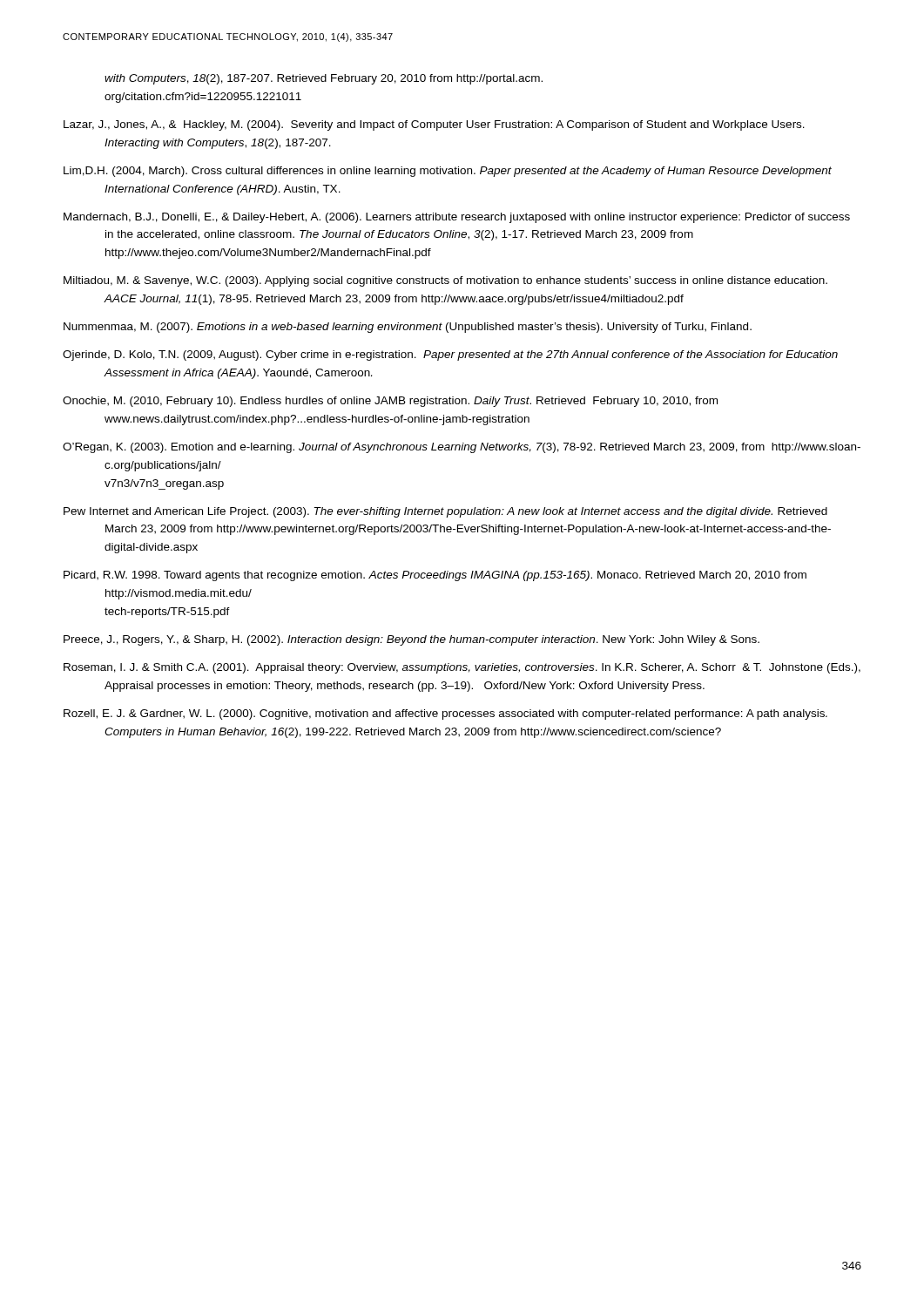The height and width of the screenshot is (1307, 924).
Task: Find the block on this page that starts "Ojerinde, D. Kolo, T.N. (2009, August). Cyber crime"
Action: point(450,363)
